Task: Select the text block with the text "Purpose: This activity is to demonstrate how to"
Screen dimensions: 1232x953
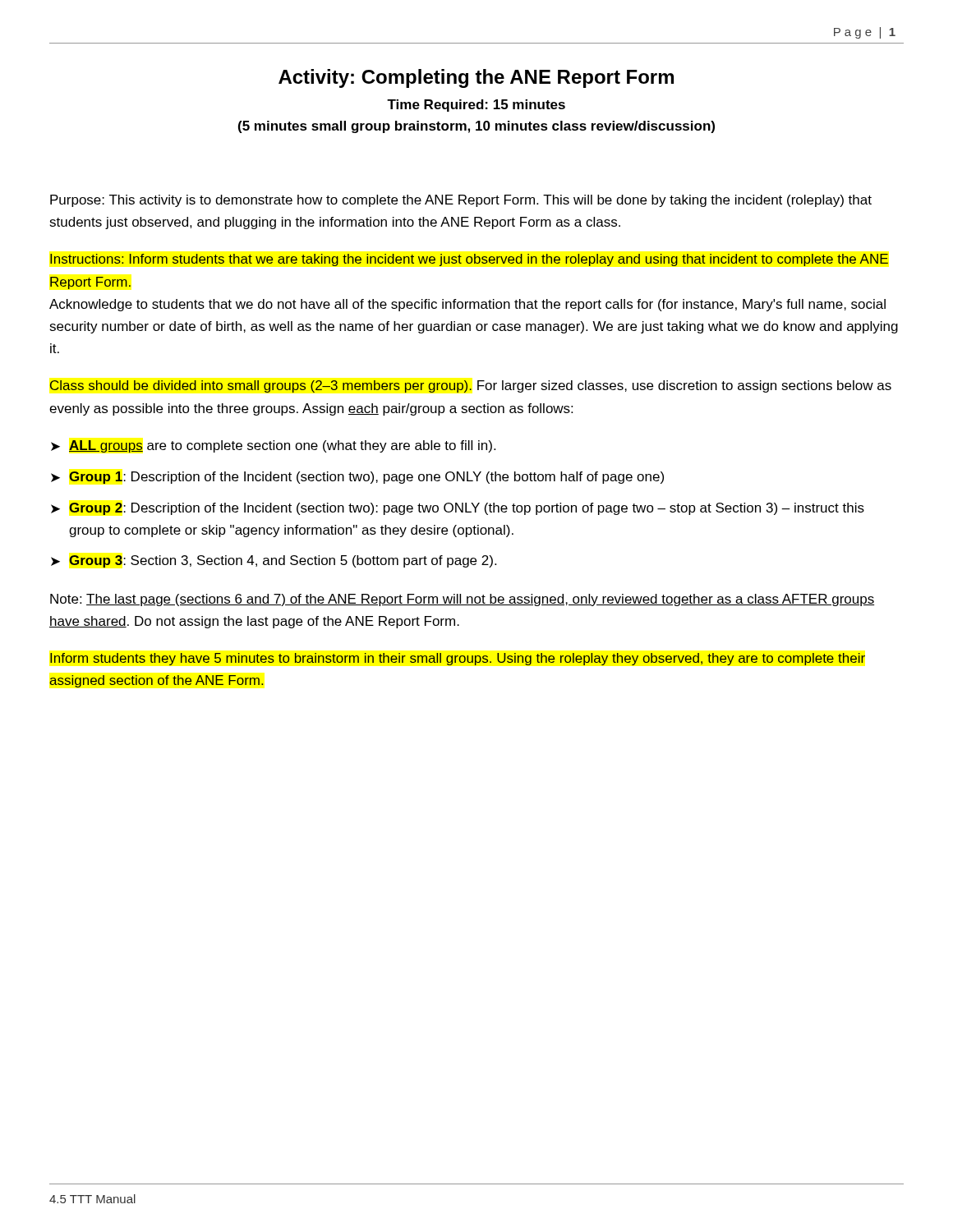Action: pyautogui.click(x=460, y=211)
